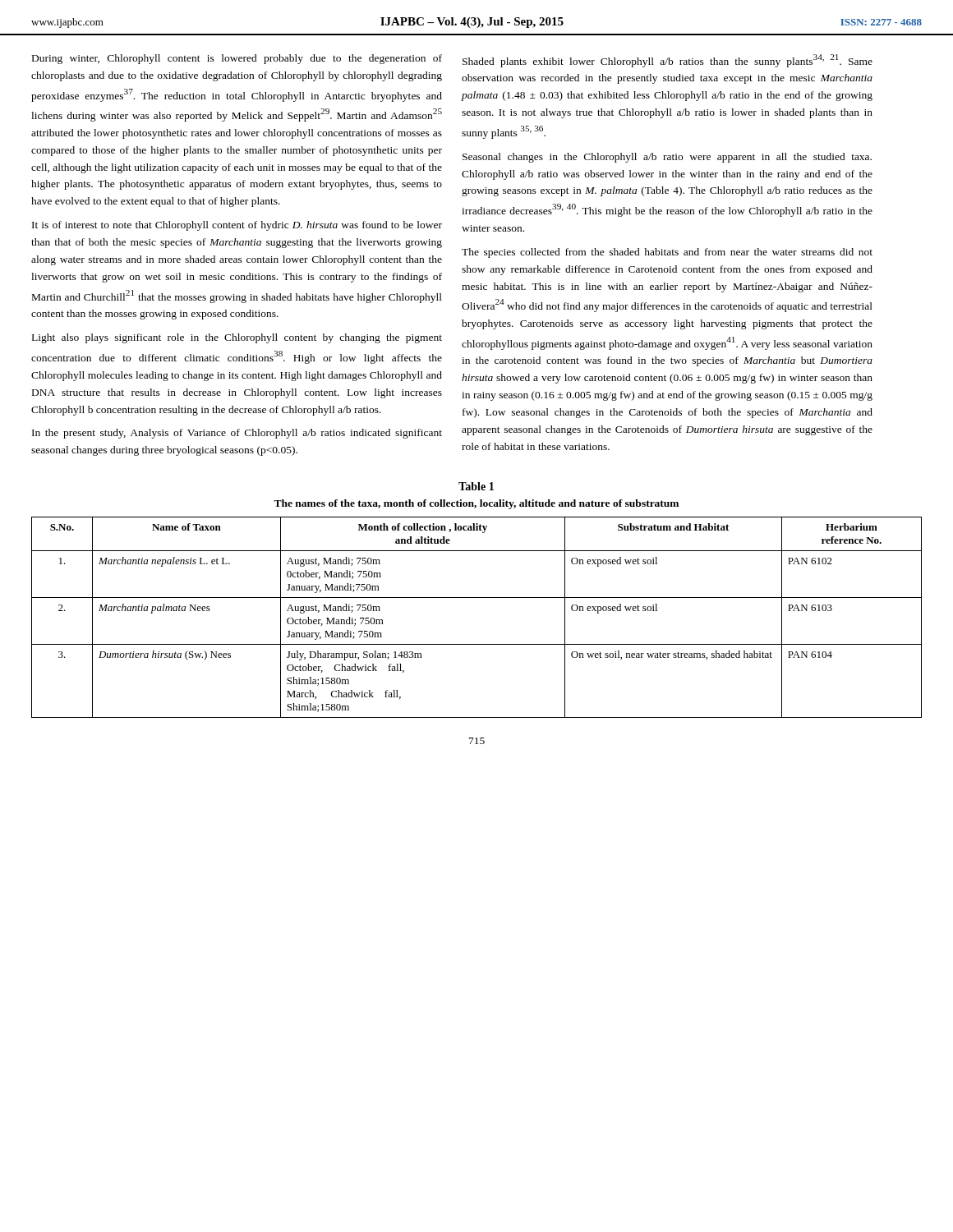
Task: Select the block starting "During winter, Chlorophyll"
Action: pos(237,130)
